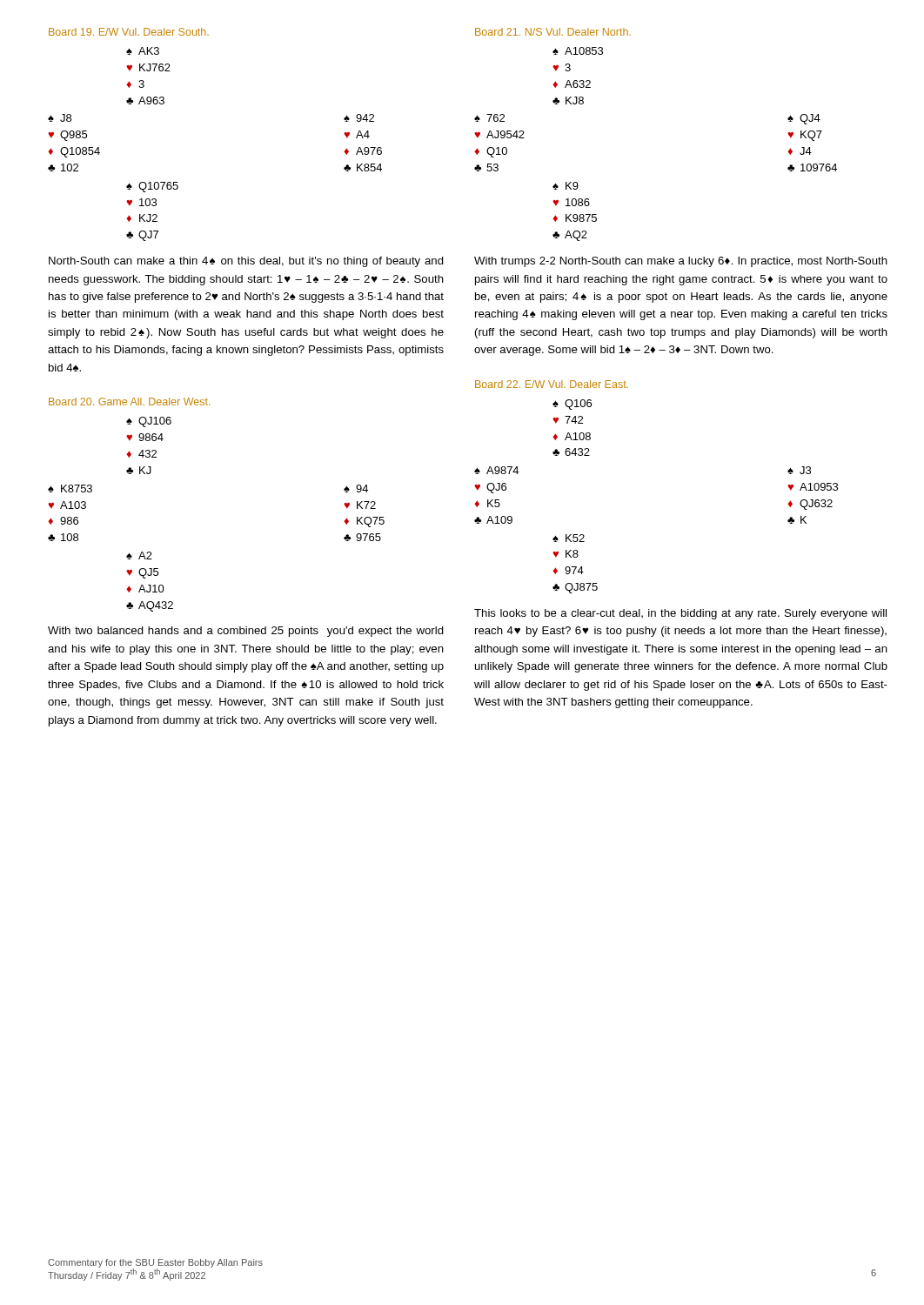The height and width of the screenshot is (1305, 924).
Task: Click on the text starting "With trumps 2-2 North-South can"
Action: point(681,305)
